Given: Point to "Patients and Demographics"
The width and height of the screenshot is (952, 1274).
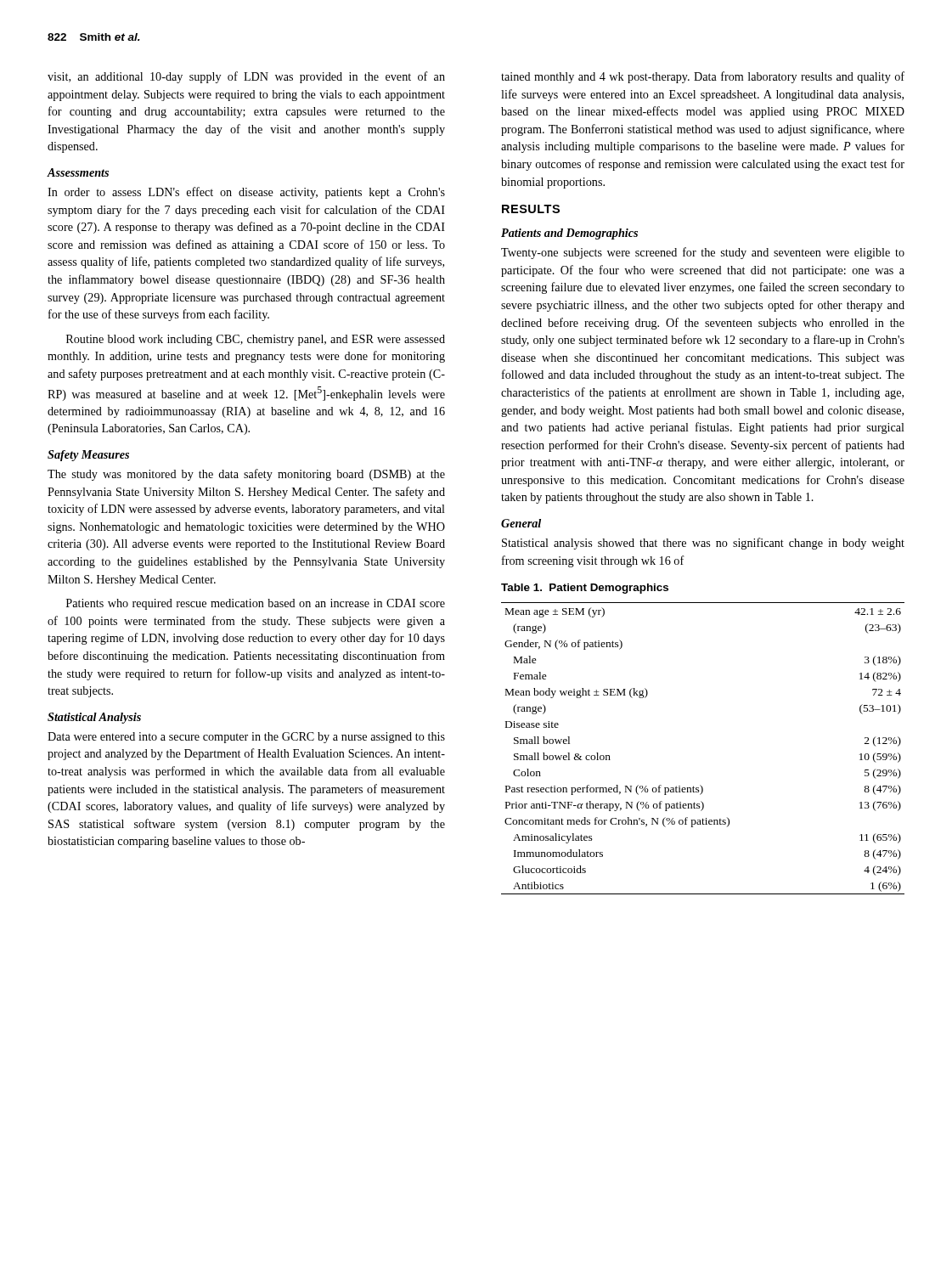Looking at the screenshot, I should click(x=570, y=233).
